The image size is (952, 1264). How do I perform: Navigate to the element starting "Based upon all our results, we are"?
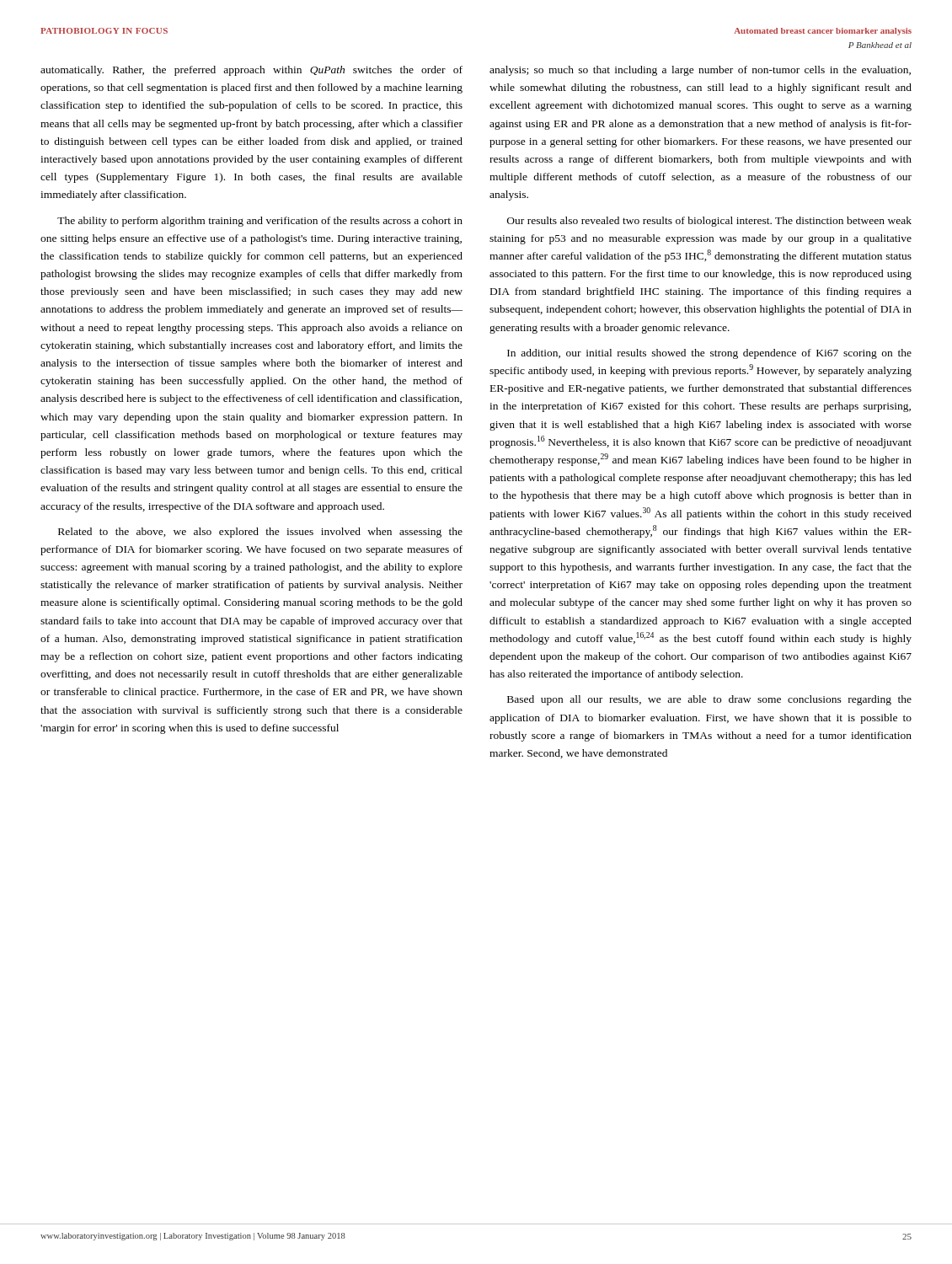click(701, 726)
